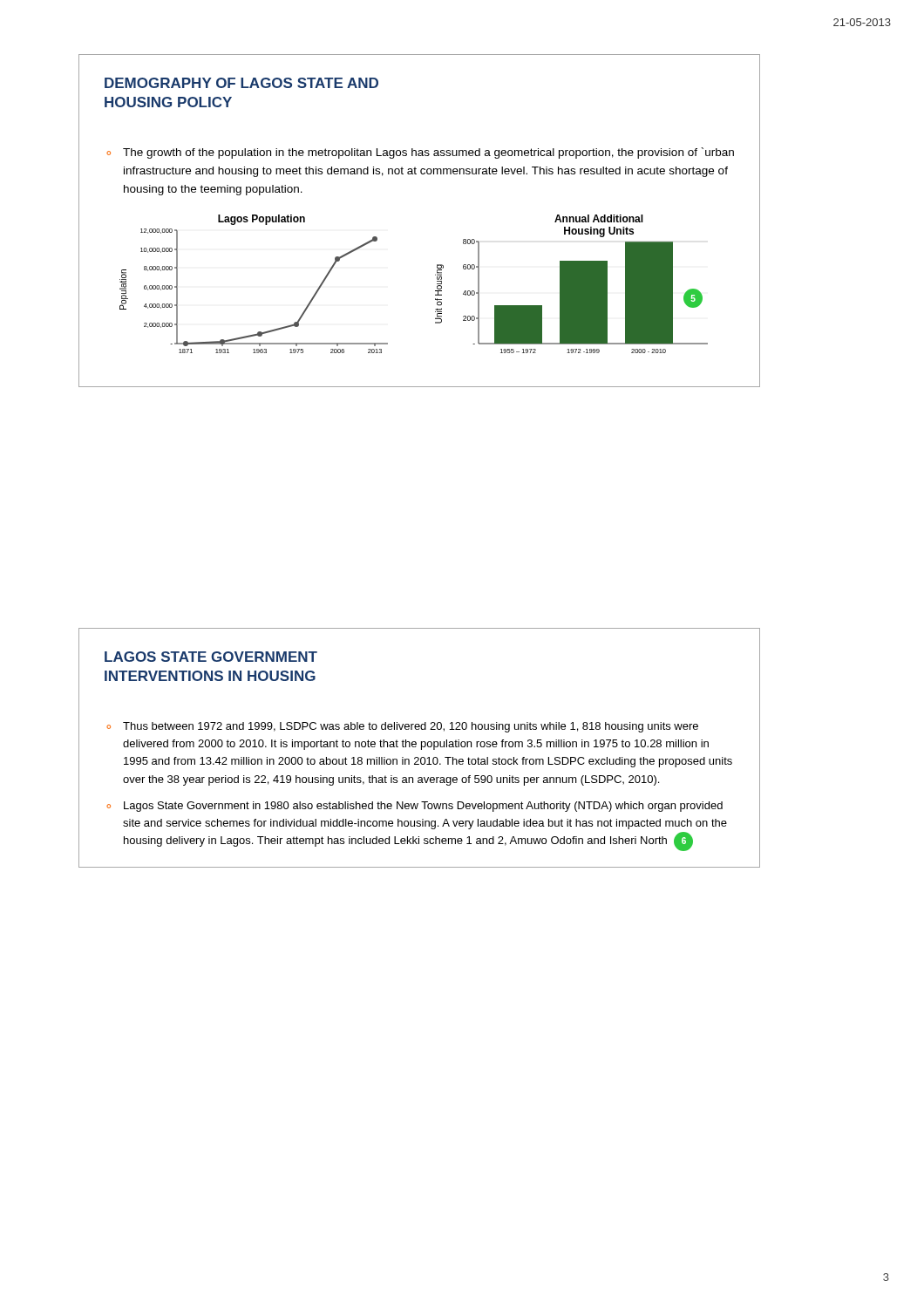Navigate to the region starting "LAGOS STATE GOVERNMENTINTERVENTIONS IN HOUSING"
This screenshot has height=1308, width=924.
[210, 667]
